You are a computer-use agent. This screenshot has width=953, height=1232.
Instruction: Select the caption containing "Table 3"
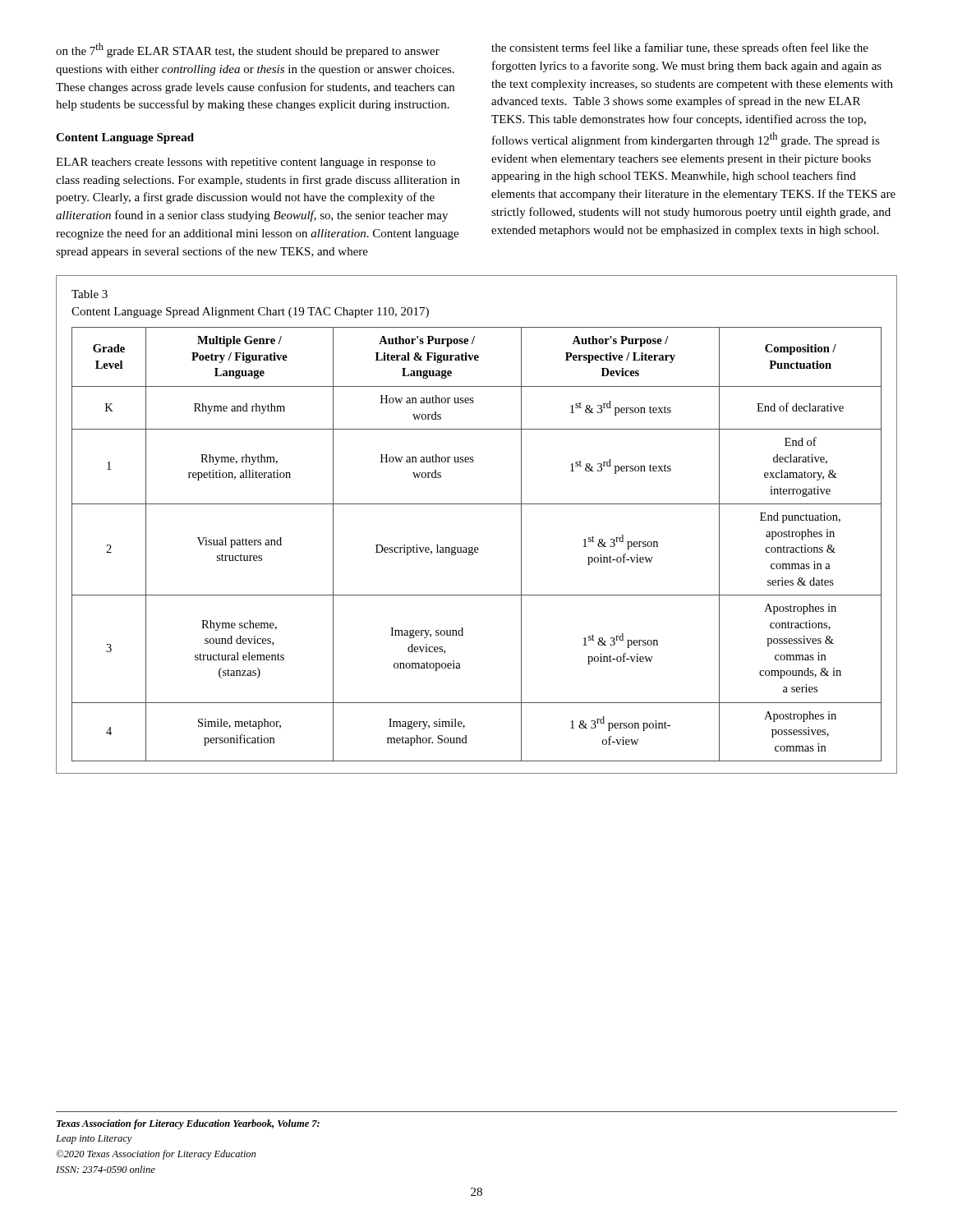(x=90, y=294)
